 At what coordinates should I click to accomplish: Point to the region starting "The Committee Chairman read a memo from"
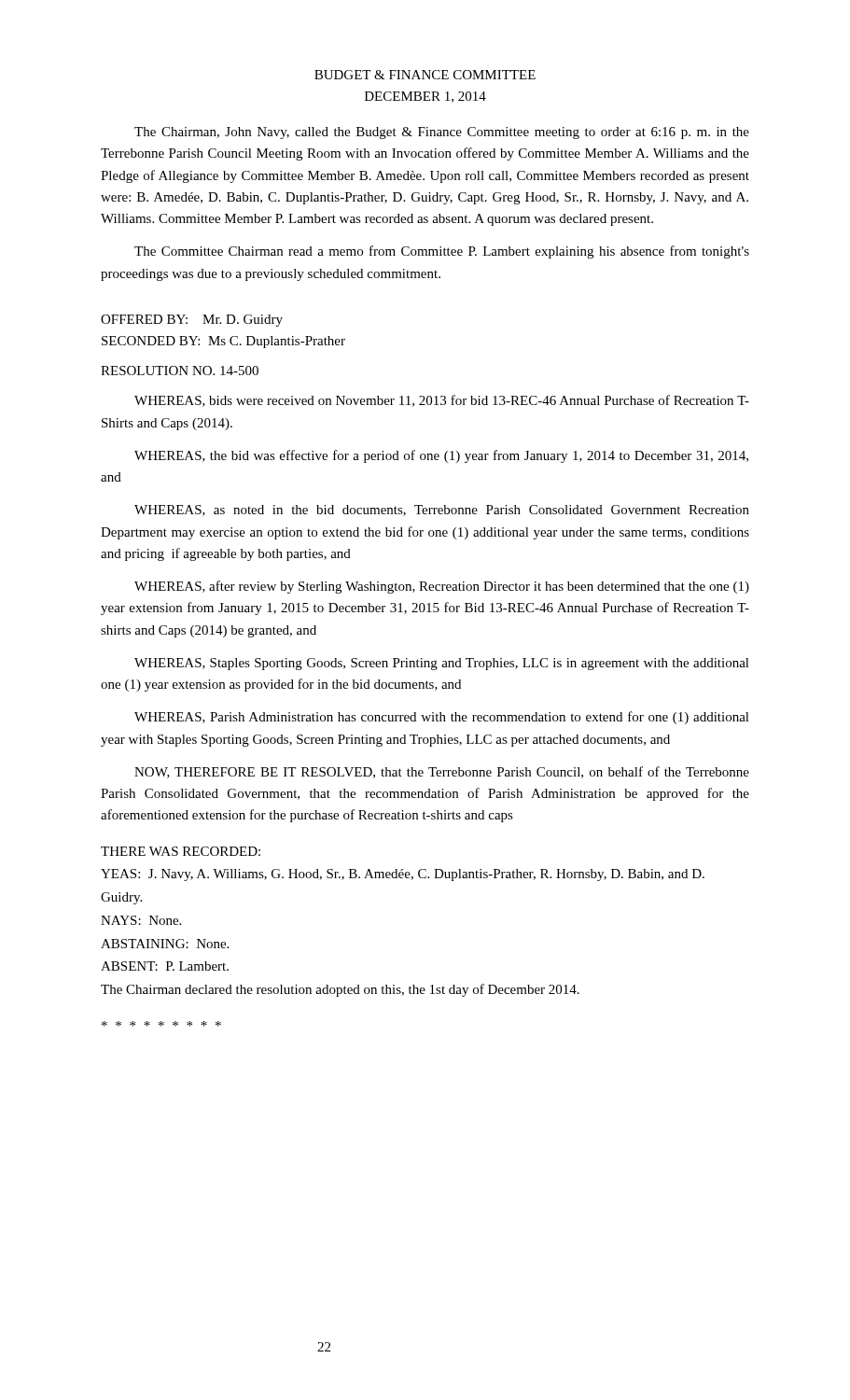point(425,262)
